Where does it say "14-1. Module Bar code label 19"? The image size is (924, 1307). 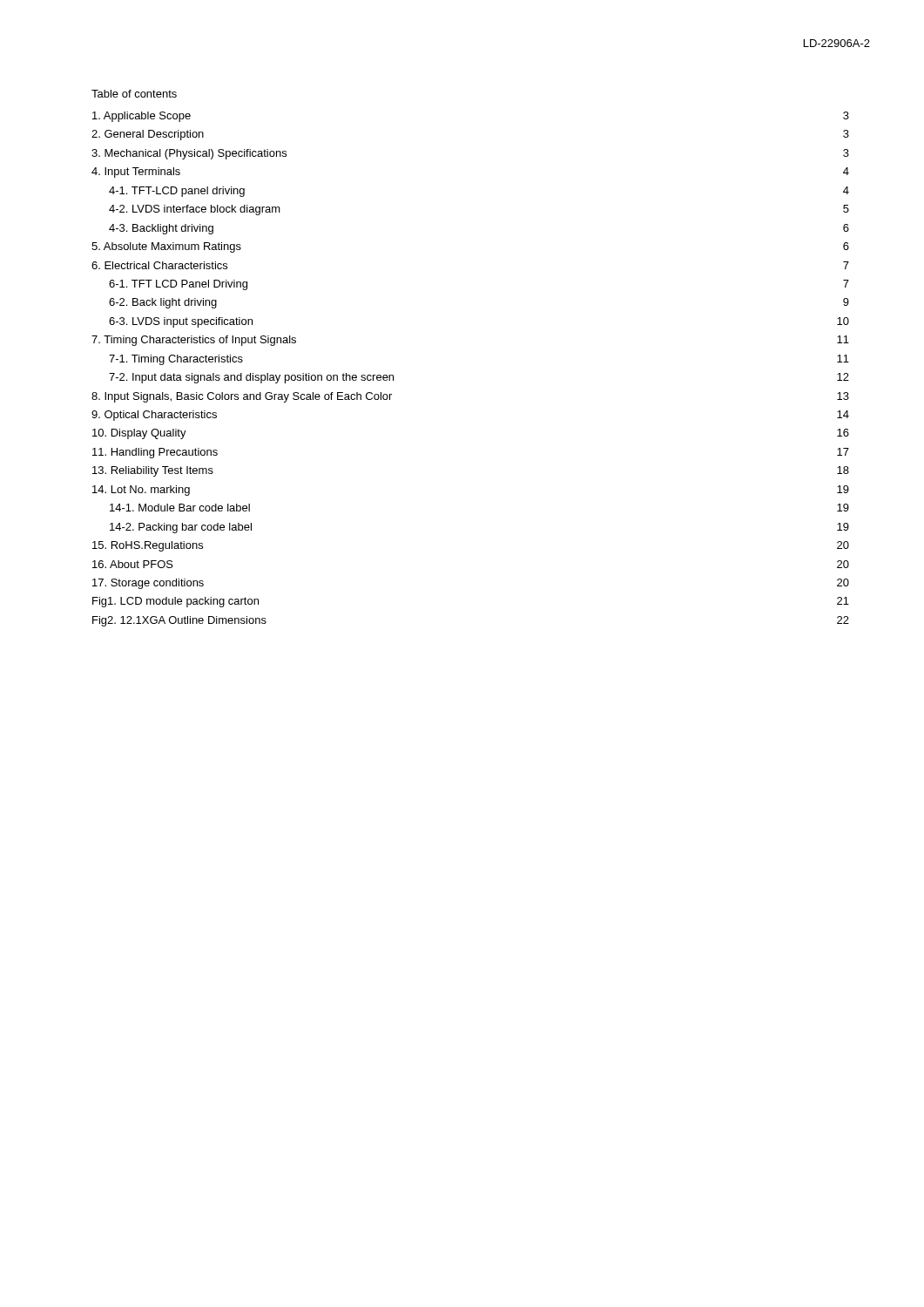(x=182, y=508)
